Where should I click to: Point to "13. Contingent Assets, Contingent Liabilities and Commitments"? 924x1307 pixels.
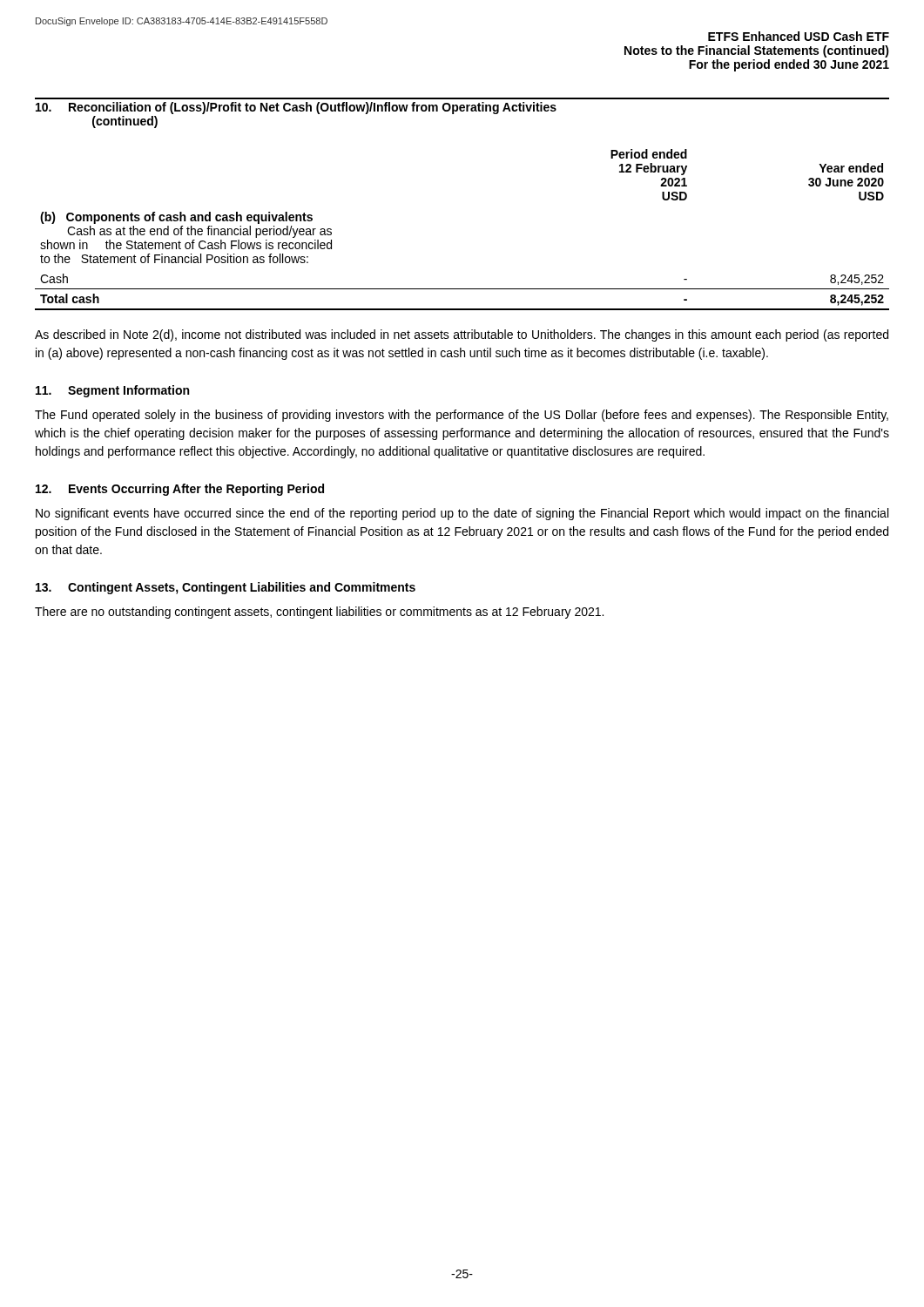tap(225, 587)
